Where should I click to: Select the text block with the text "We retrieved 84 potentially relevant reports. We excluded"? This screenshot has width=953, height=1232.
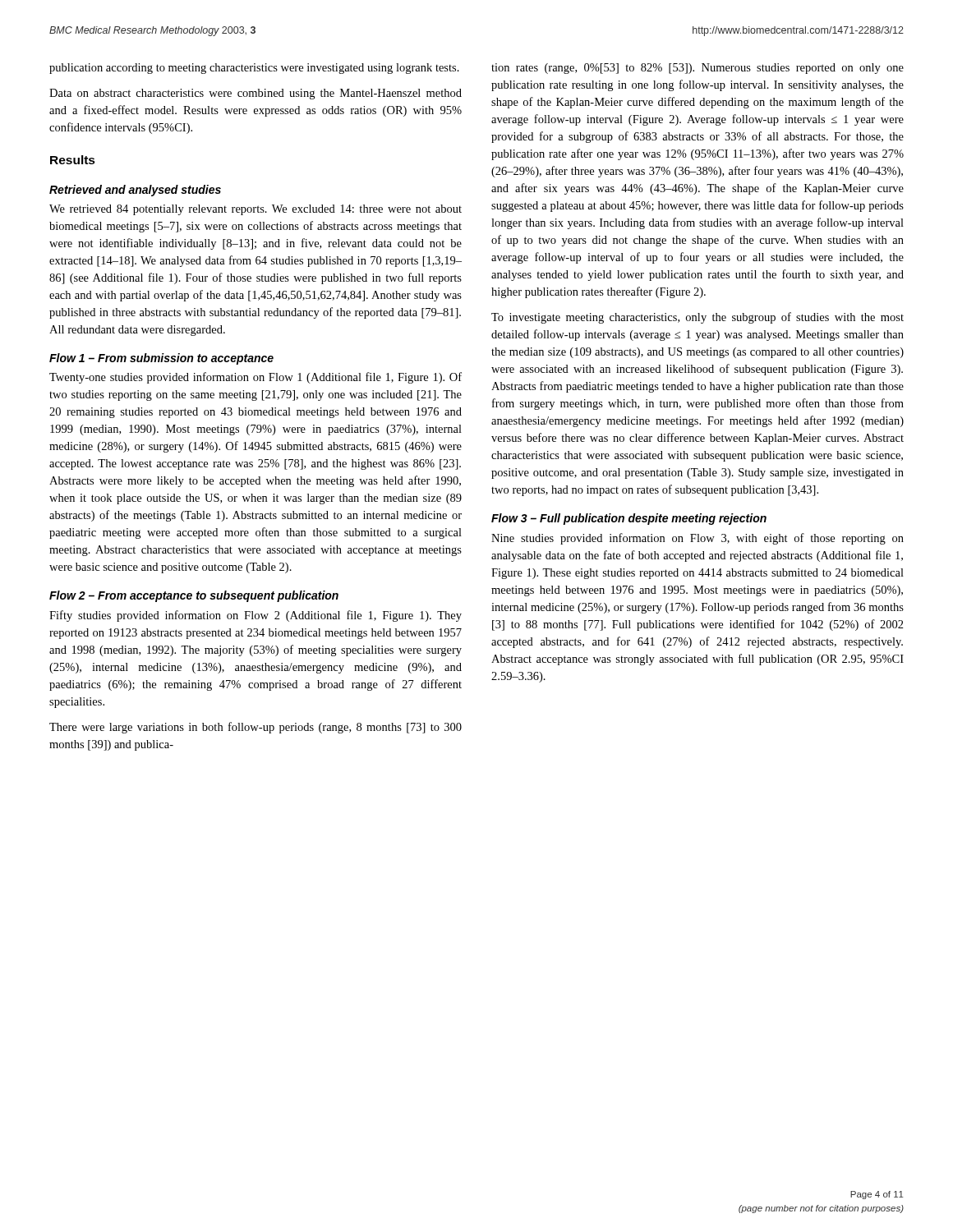[x=255, y=269]
